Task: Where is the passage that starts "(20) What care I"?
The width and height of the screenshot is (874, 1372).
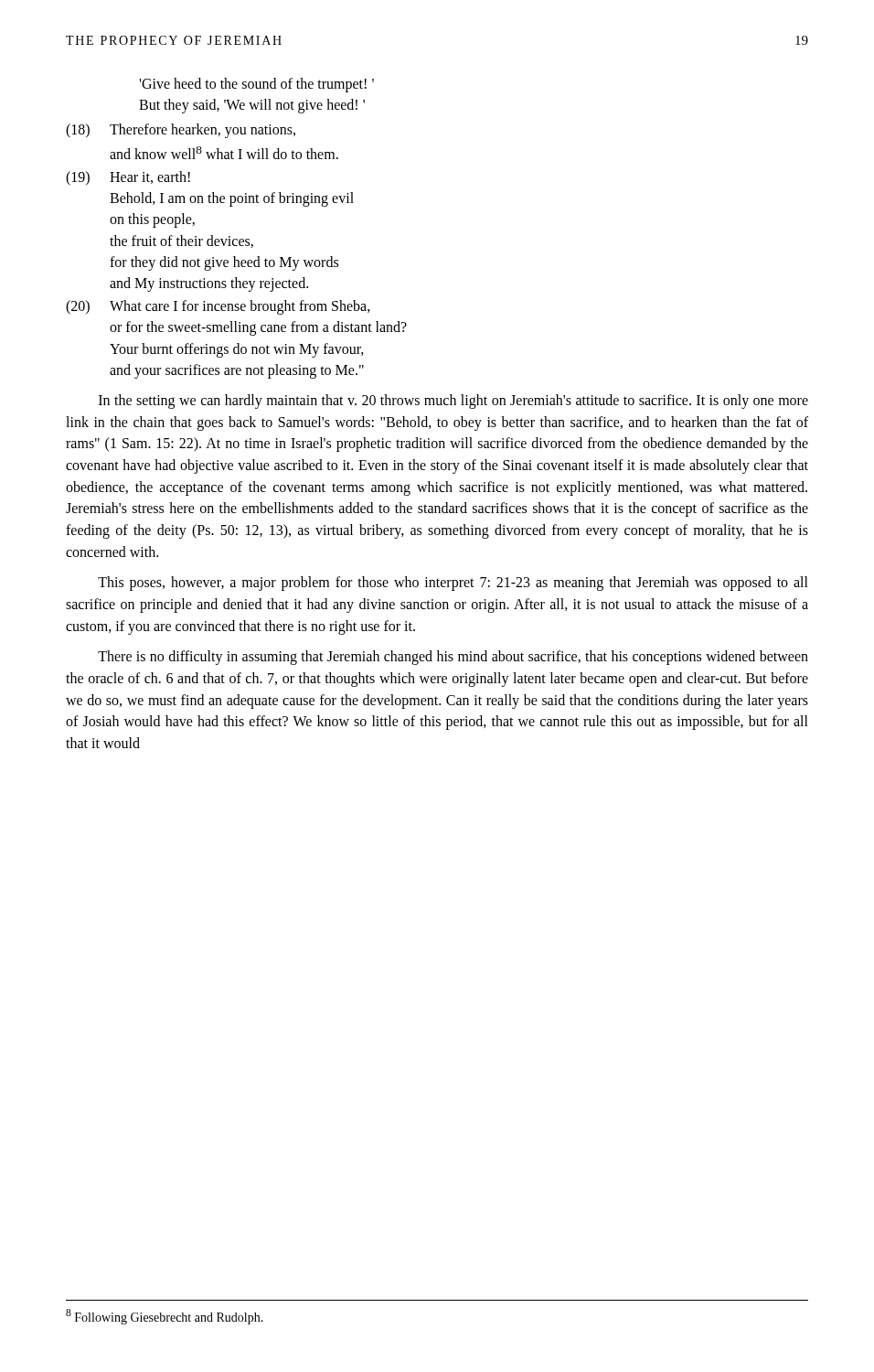Action: (218, 307)
